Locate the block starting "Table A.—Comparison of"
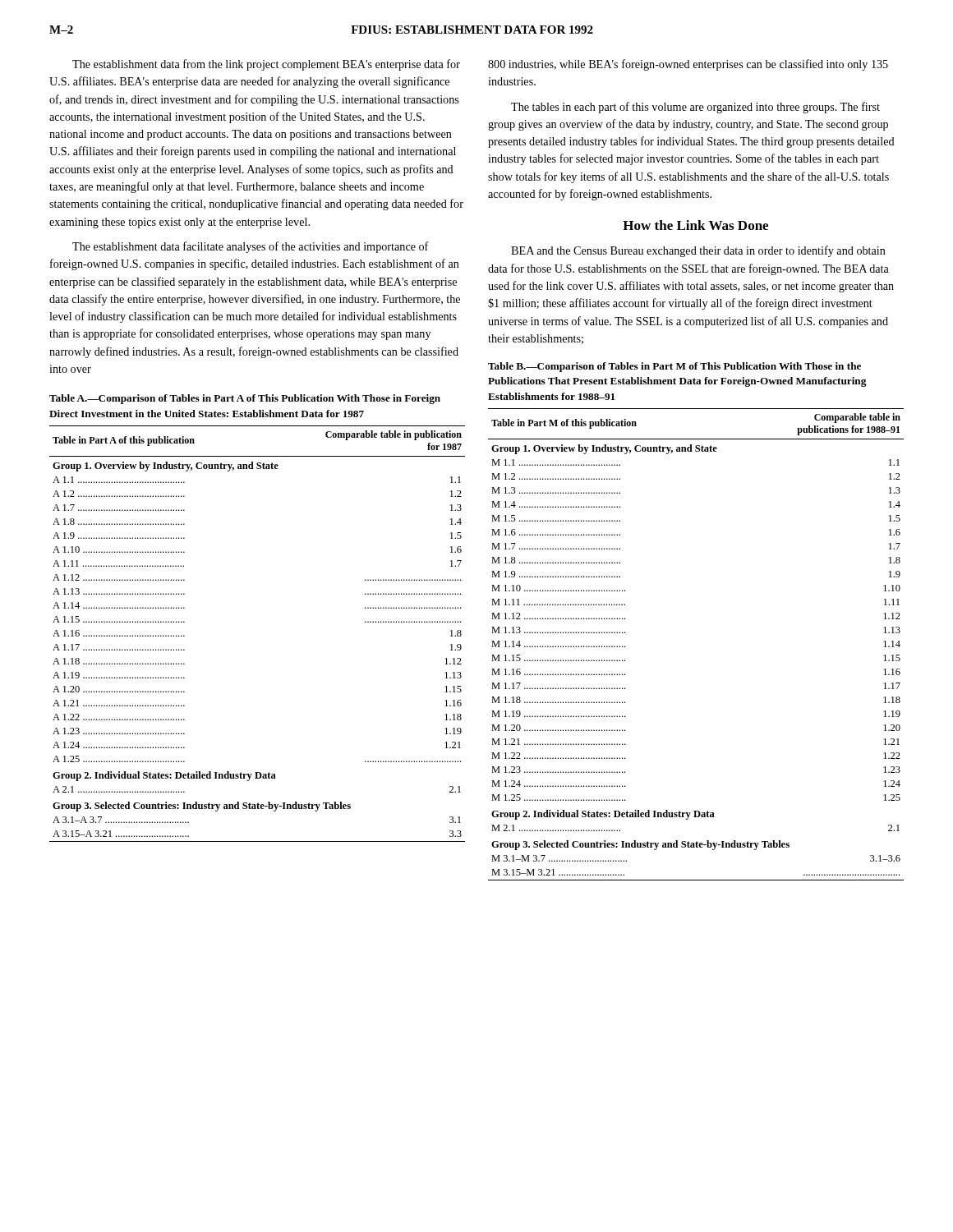Screen dimensions: 1232x953 pos(245,406)
